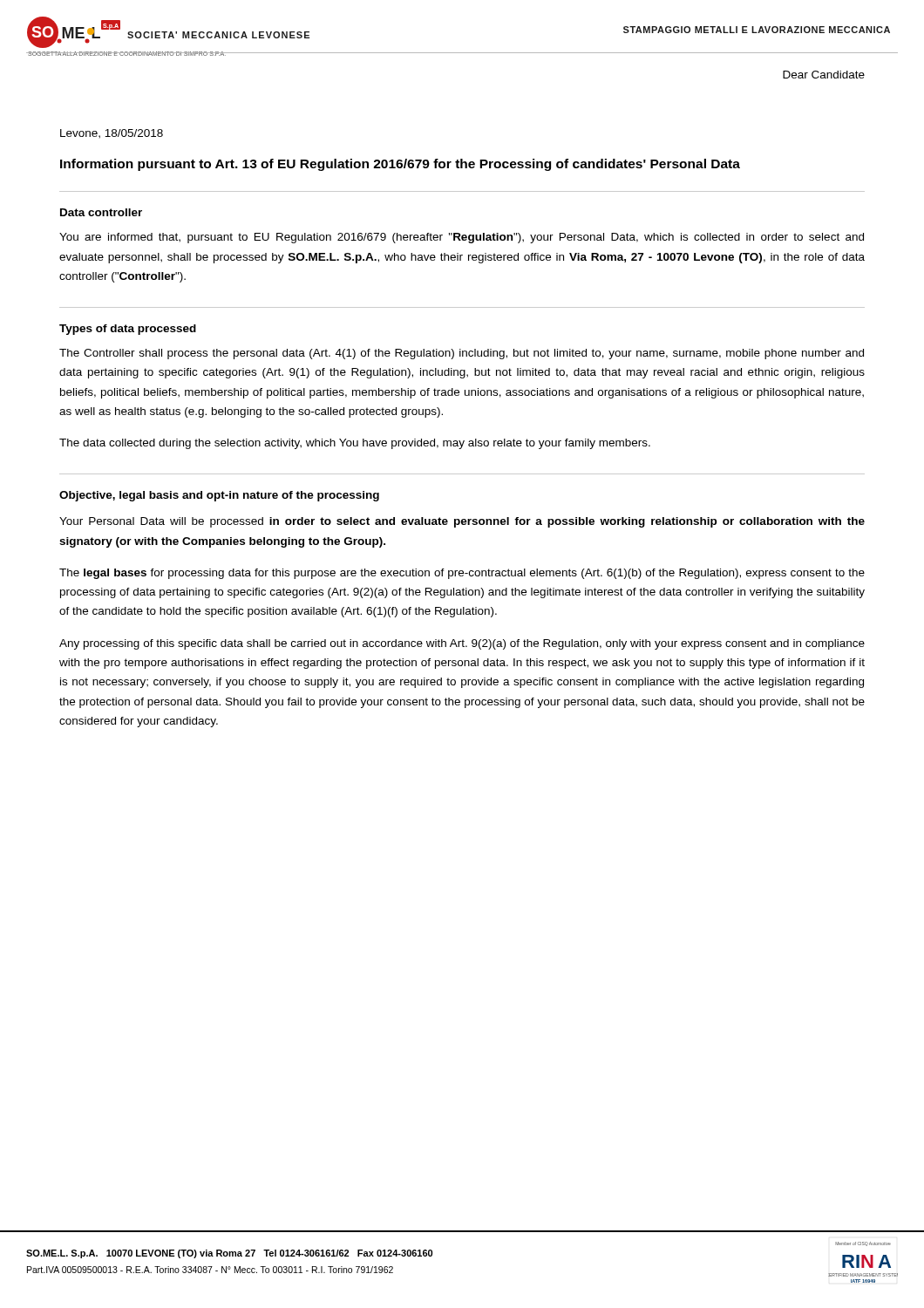
Task: Select the text block containing "Your Personal Data will be processed in"
Action: (x=462, y=531)
